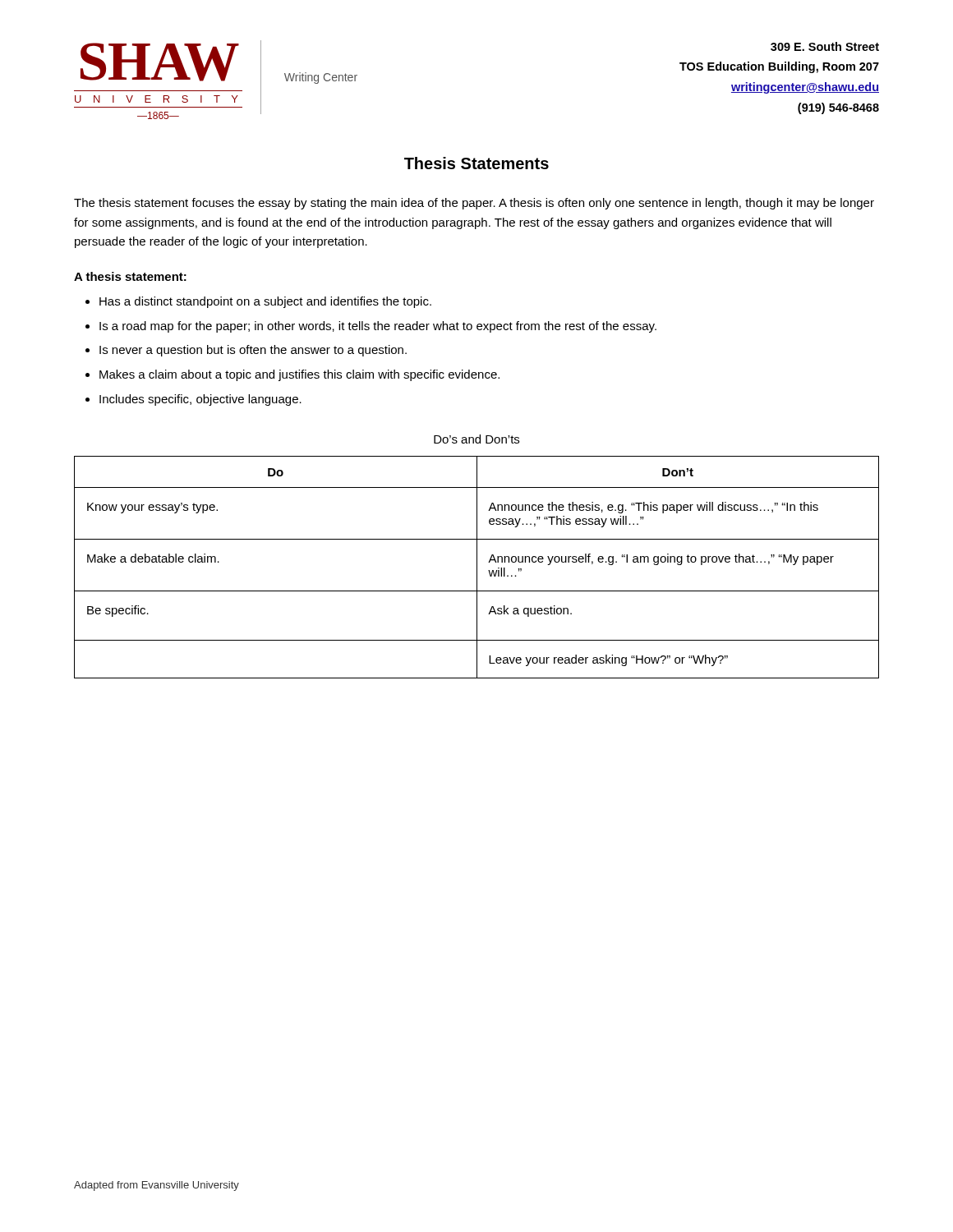Locate the caption containing "Do’s and Don’ts"

point(476,439)
